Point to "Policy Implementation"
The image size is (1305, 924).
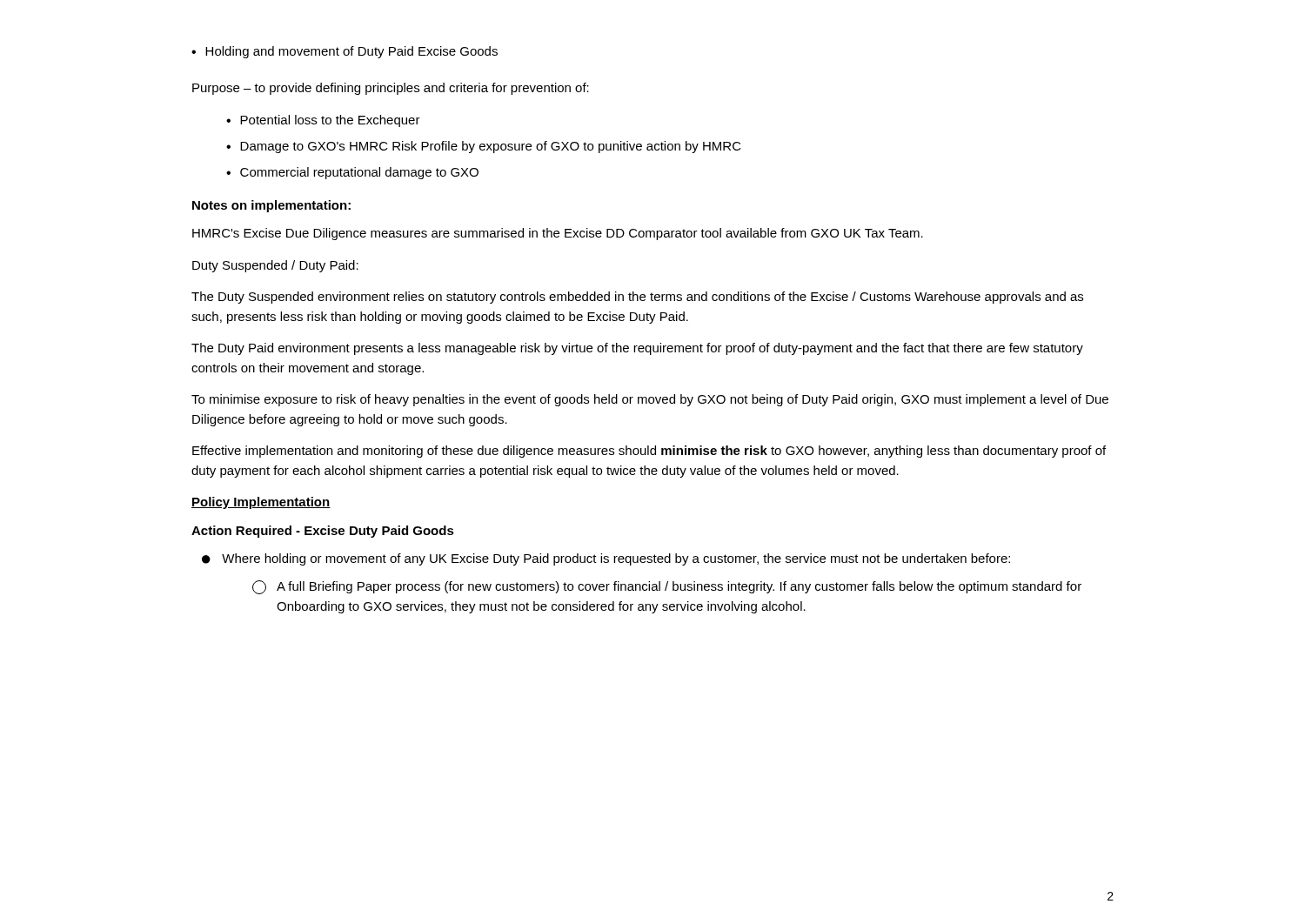point(261,502)
